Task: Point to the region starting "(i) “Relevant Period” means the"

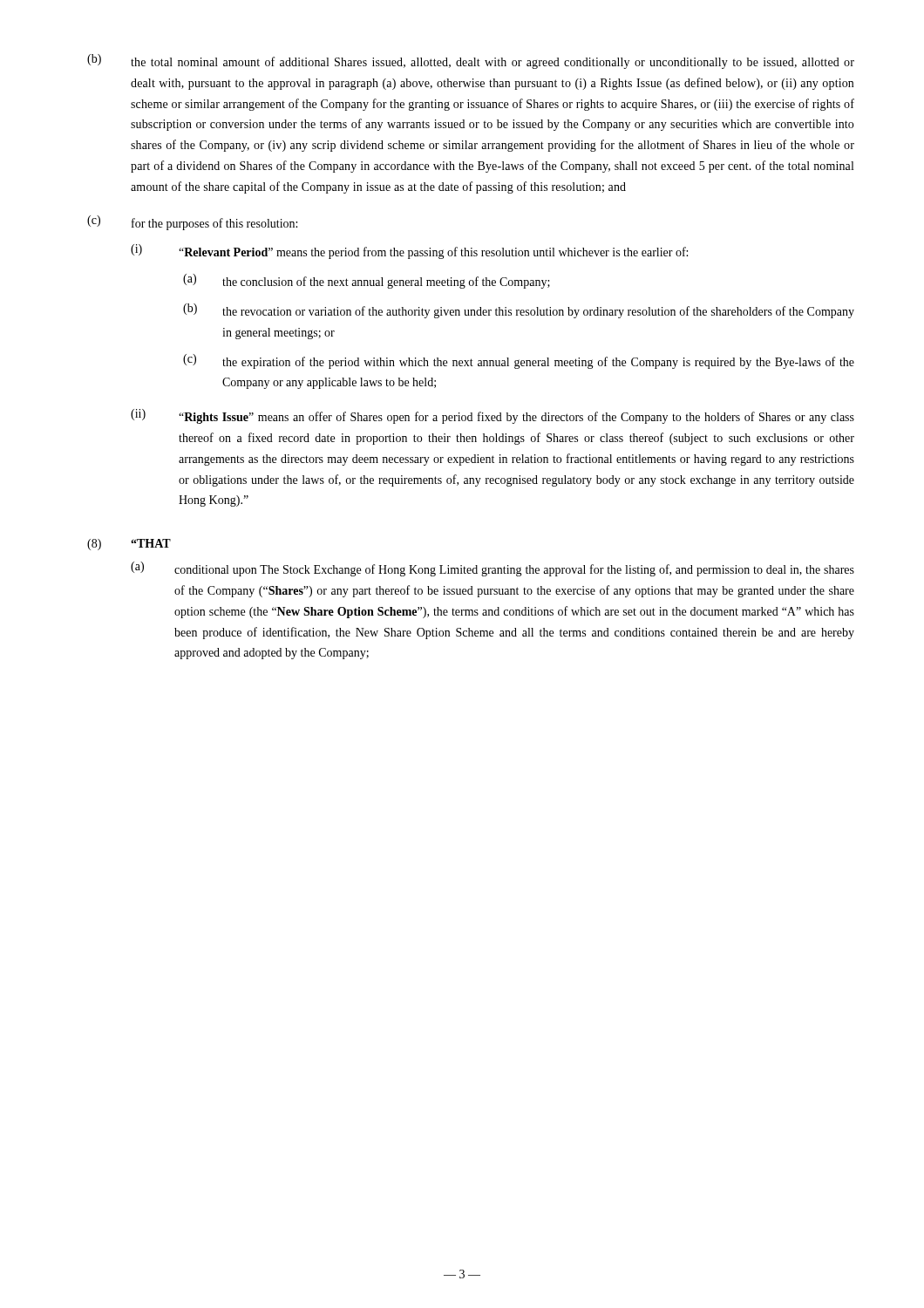Action: tap(492, 253)
